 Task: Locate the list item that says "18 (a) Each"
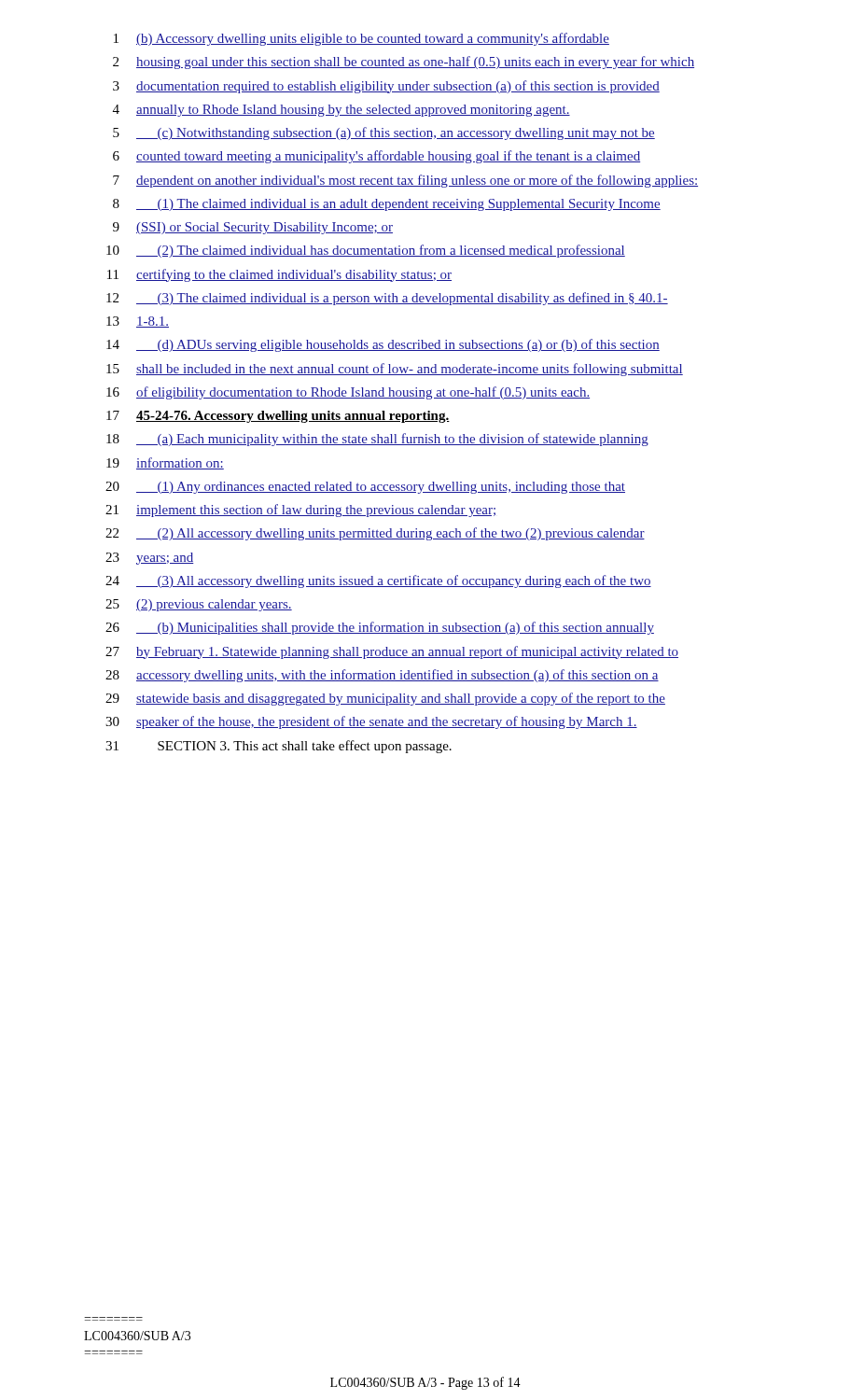pos(439,440)
